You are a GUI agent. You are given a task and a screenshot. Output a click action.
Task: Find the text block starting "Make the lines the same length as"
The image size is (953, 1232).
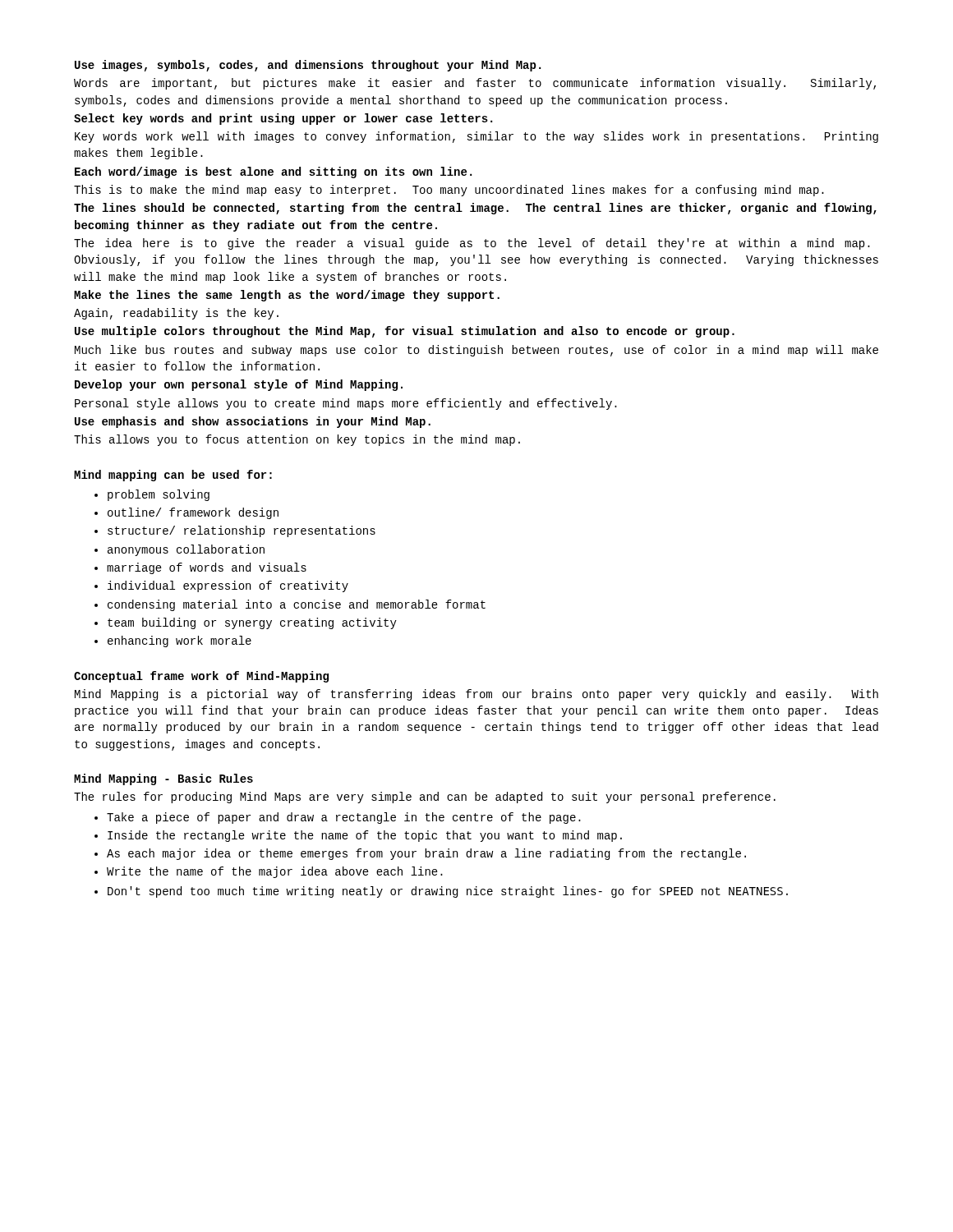point(476,305)
